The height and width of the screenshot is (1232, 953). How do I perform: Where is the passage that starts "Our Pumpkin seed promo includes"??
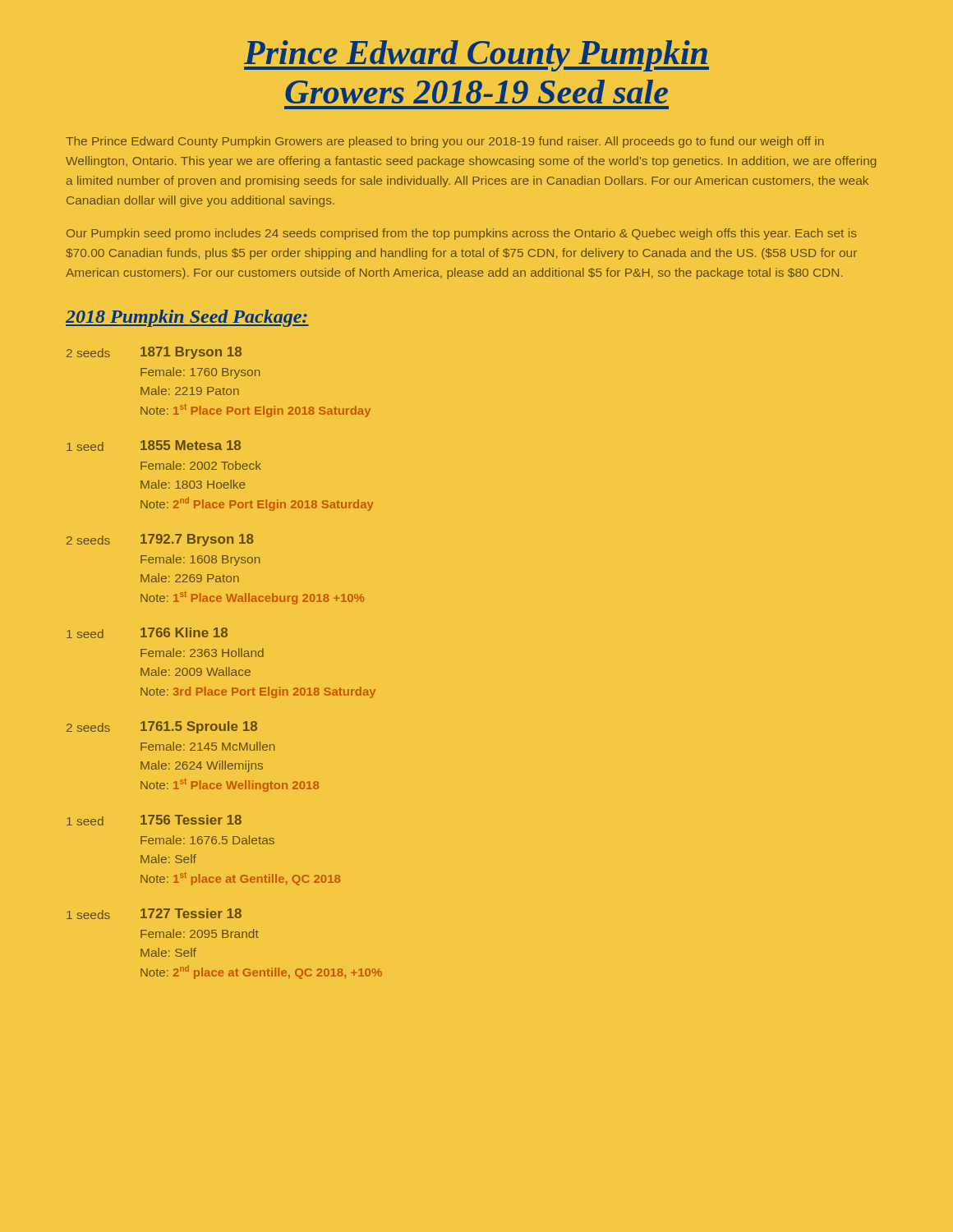(461, 253)
